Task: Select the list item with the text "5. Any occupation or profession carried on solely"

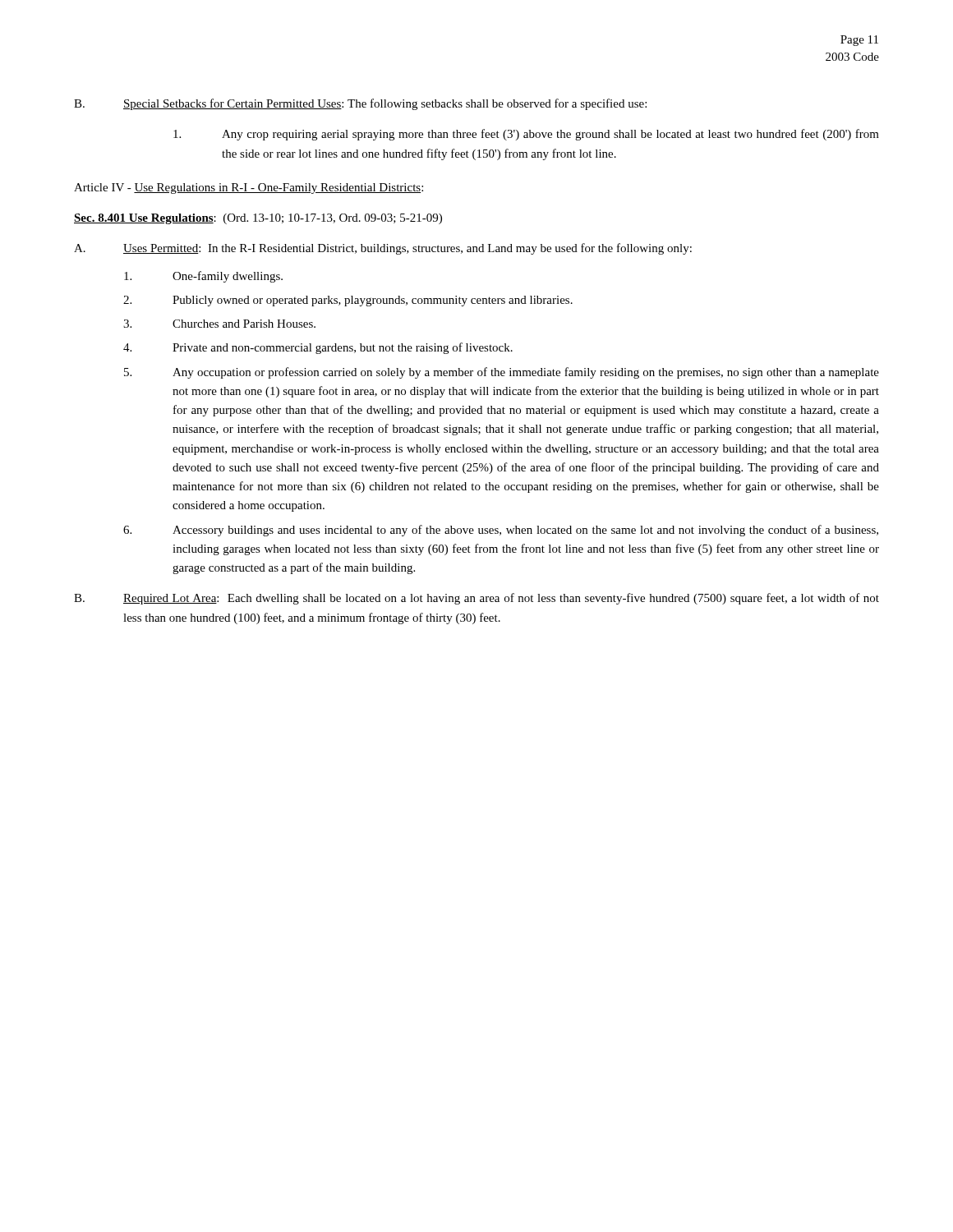Action: [x=501, y=439]
